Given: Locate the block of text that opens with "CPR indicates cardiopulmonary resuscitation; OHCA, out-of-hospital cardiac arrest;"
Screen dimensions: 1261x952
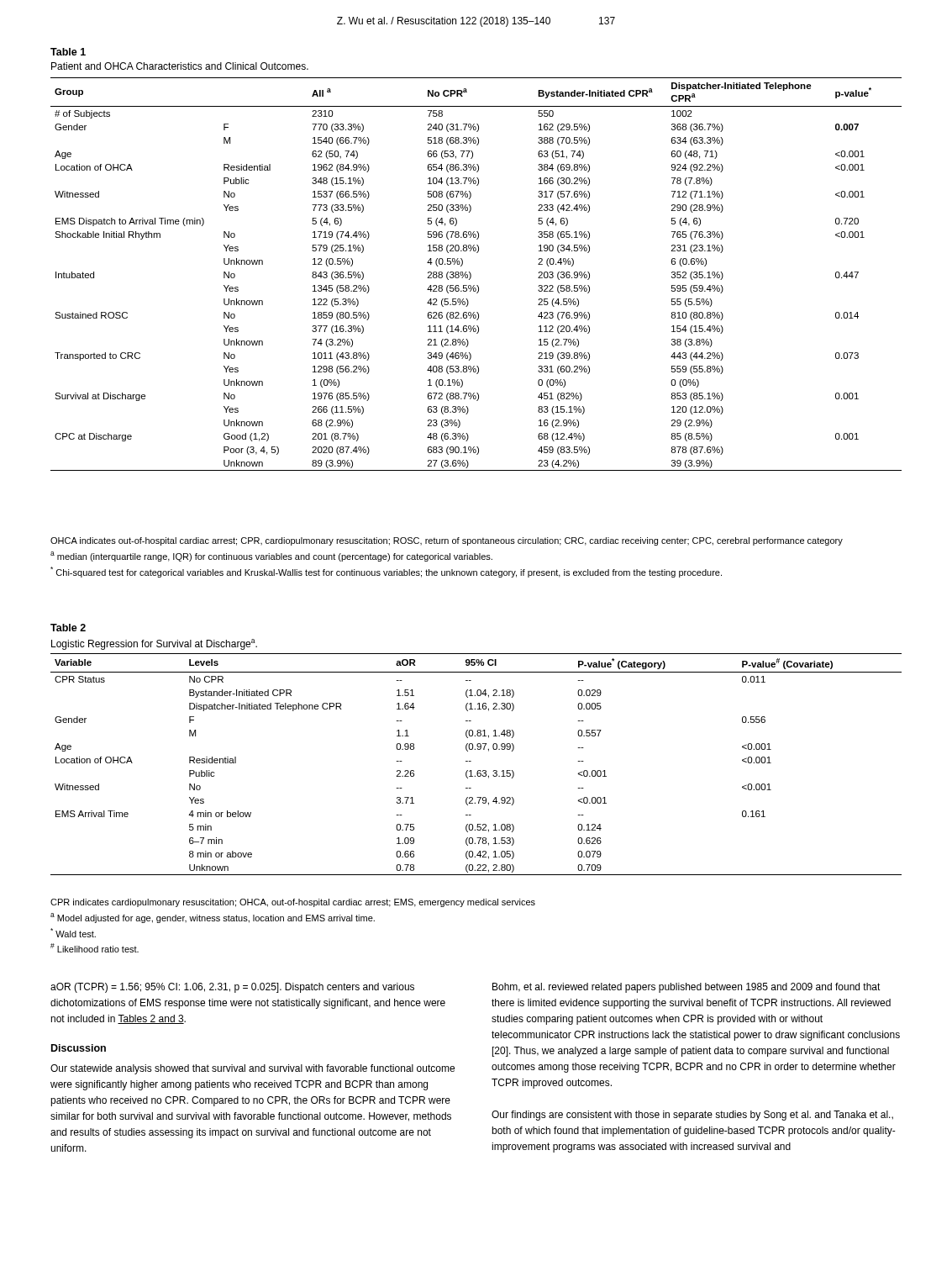Looking at the screenshot, I should (293, 926).
